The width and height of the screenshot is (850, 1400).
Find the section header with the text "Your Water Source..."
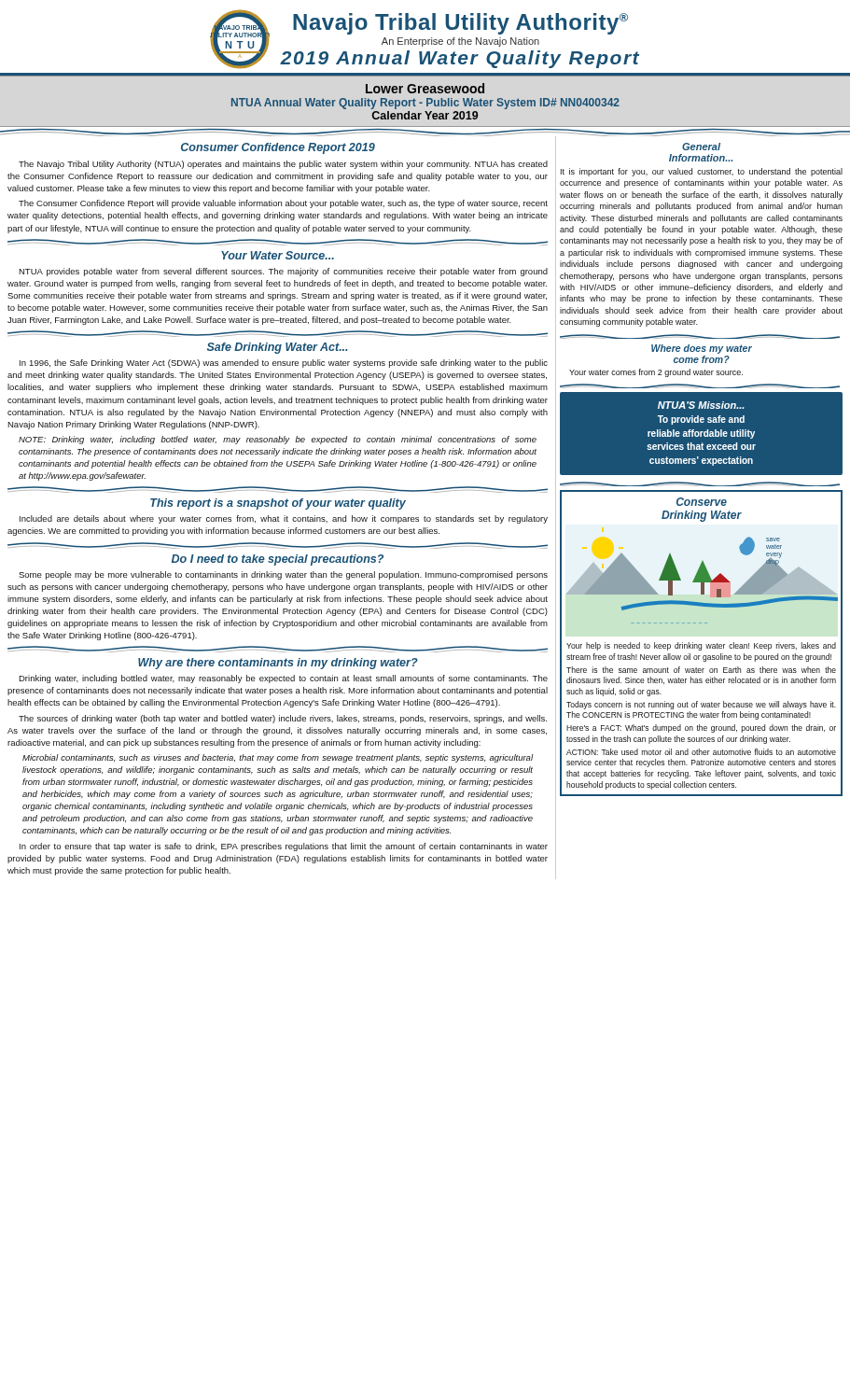tap(278, 255)
